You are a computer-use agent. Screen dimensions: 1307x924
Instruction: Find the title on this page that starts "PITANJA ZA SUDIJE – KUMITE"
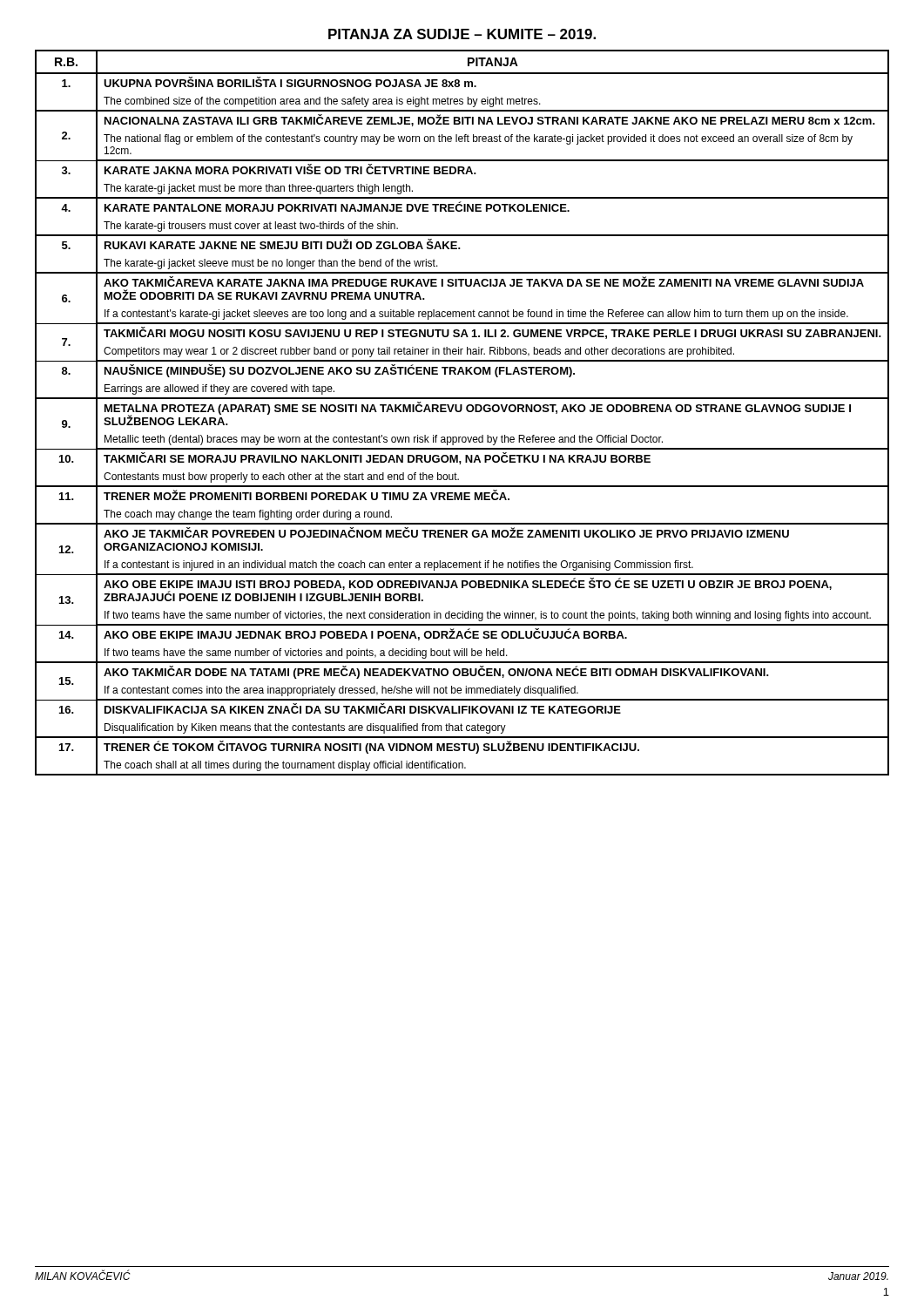[x=462, y=34]
